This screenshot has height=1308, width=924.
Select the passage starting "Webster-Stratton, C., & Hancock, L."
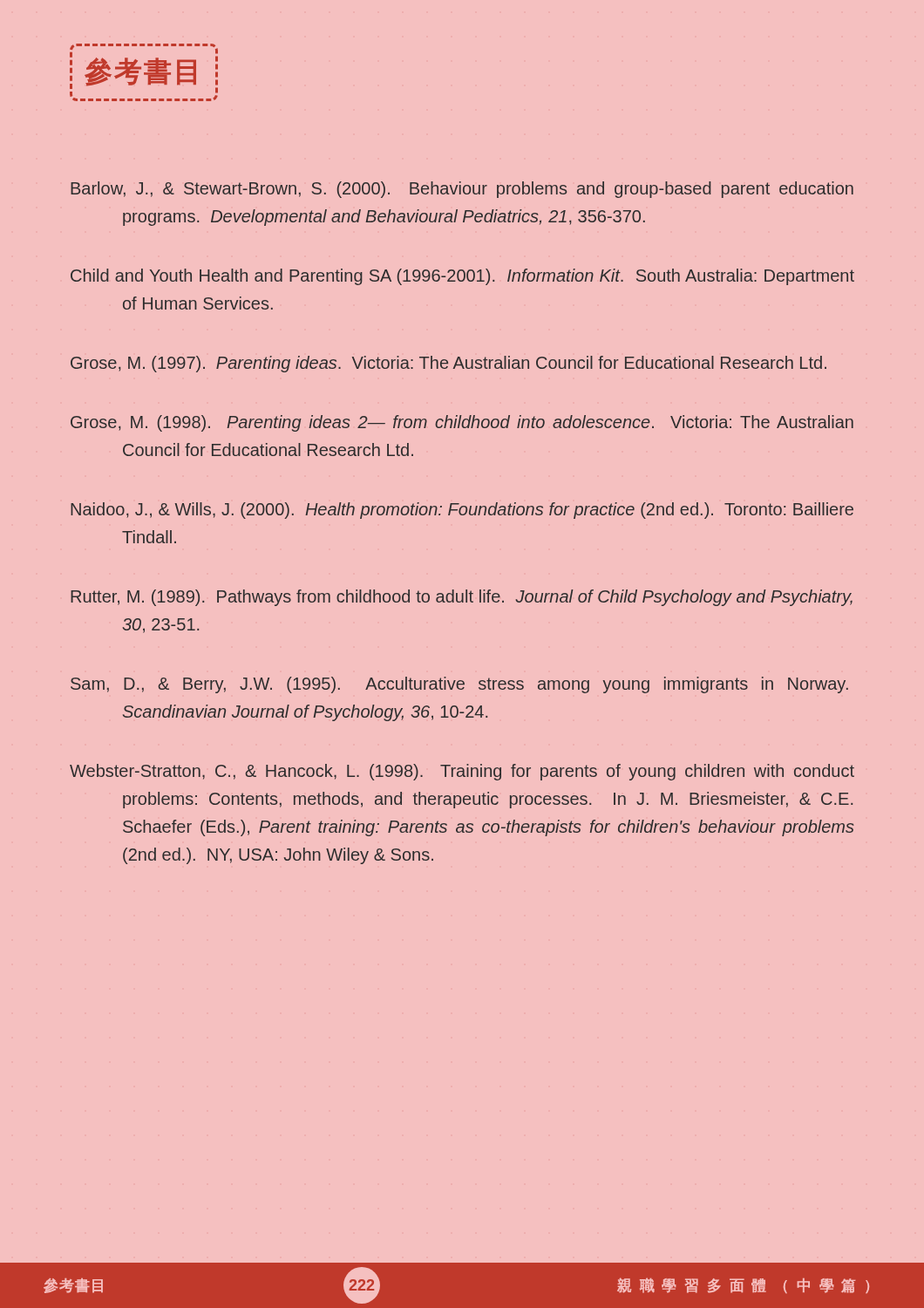click(x=462, y=813)
